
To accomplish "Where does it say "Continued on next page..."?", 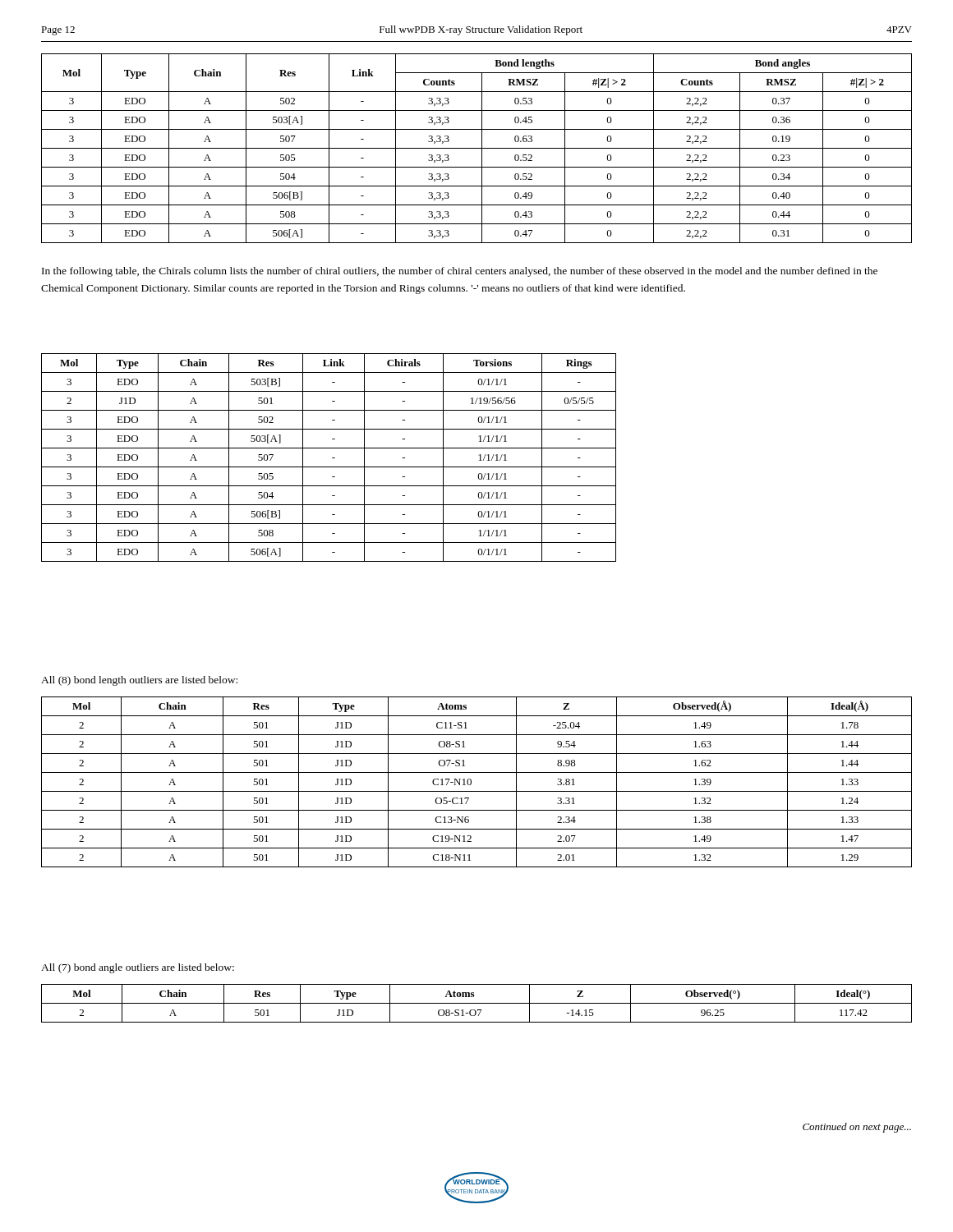I will 857,1126.
